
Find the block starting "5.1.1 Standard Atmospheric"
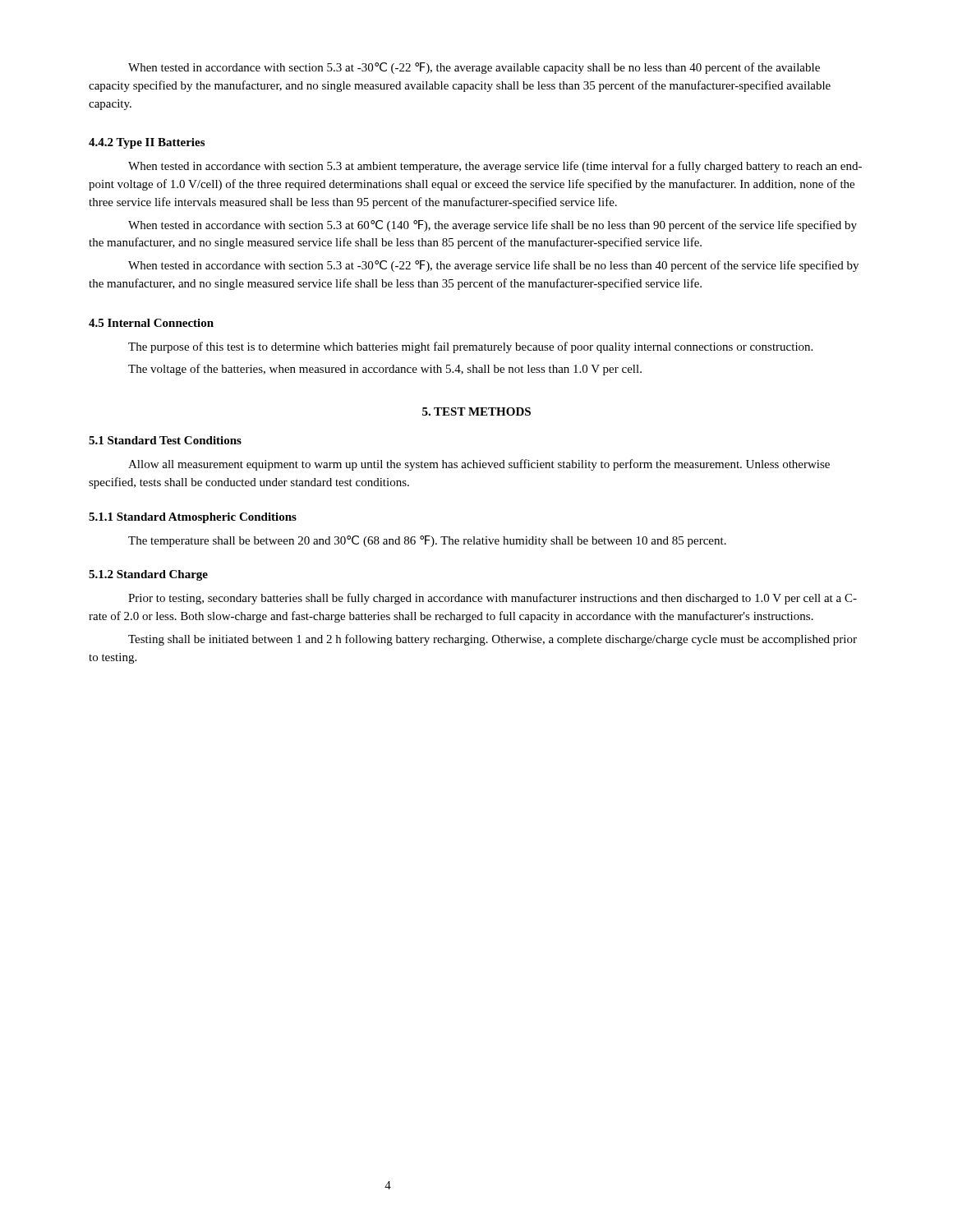[x=193, y=516]
